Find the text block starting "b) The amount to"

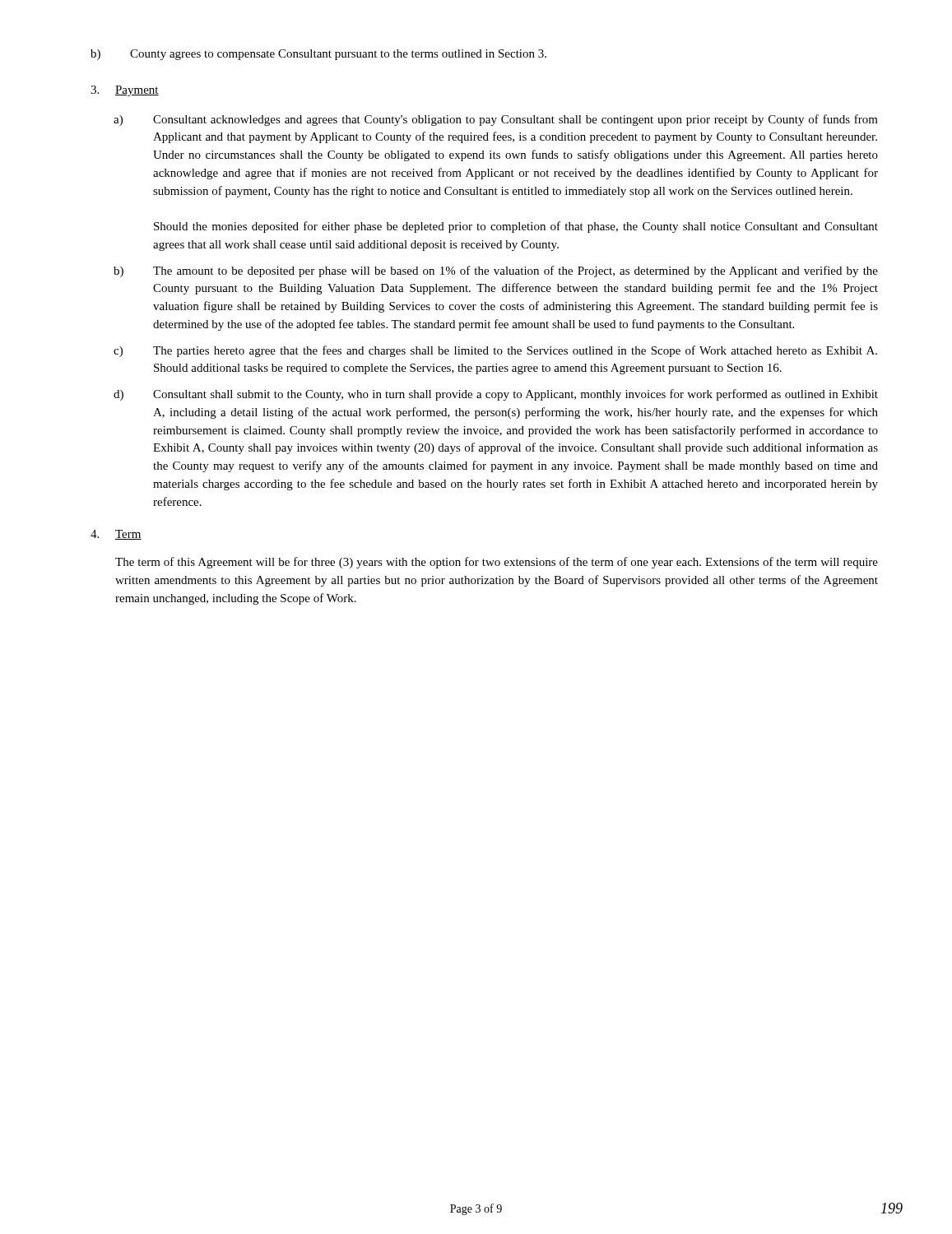[x=484, y=298]
